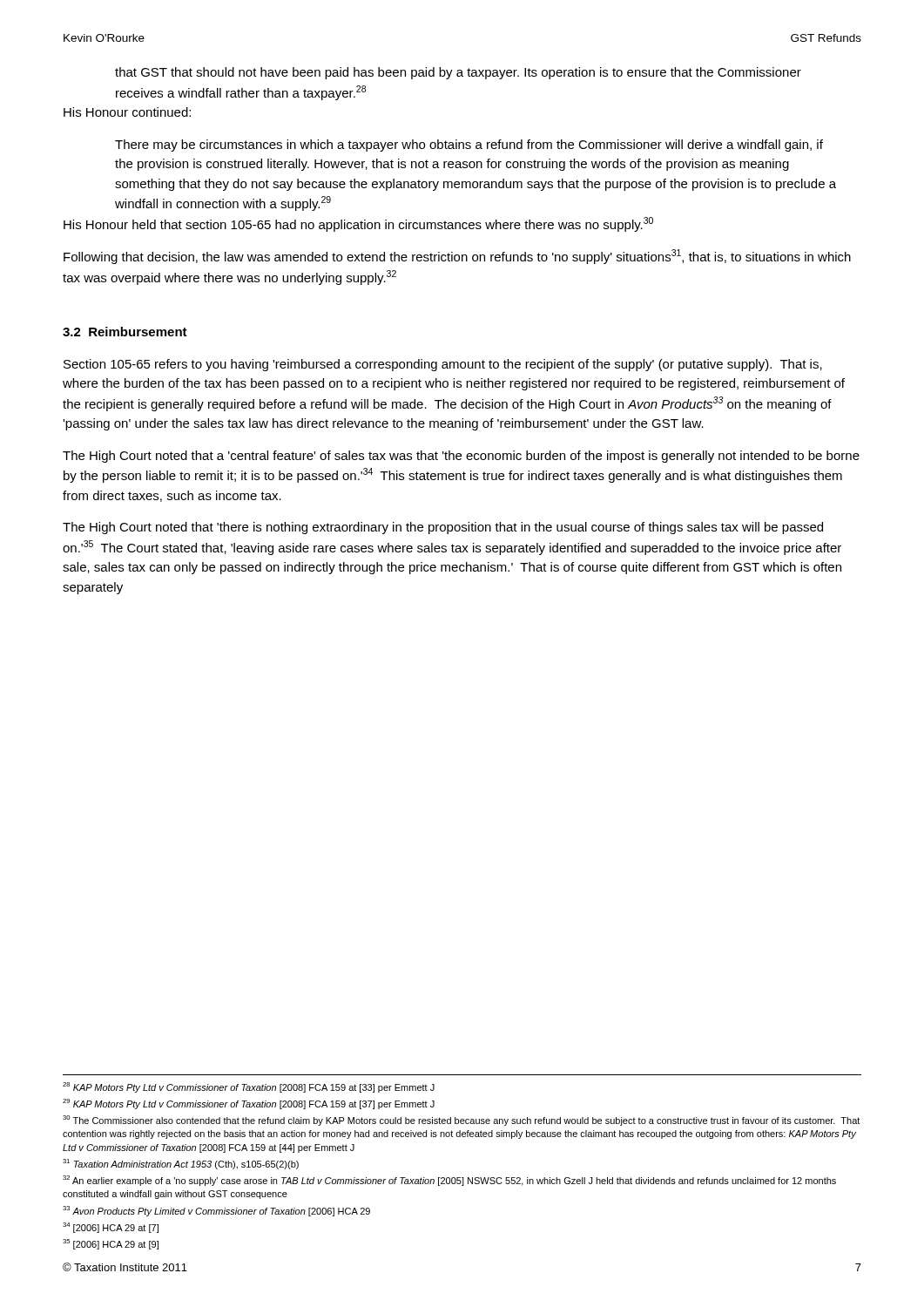Click on the text block starting "Section 105-65 refers to you having"
This screenshot has width=924, height=1307.
tap(462, 394)
